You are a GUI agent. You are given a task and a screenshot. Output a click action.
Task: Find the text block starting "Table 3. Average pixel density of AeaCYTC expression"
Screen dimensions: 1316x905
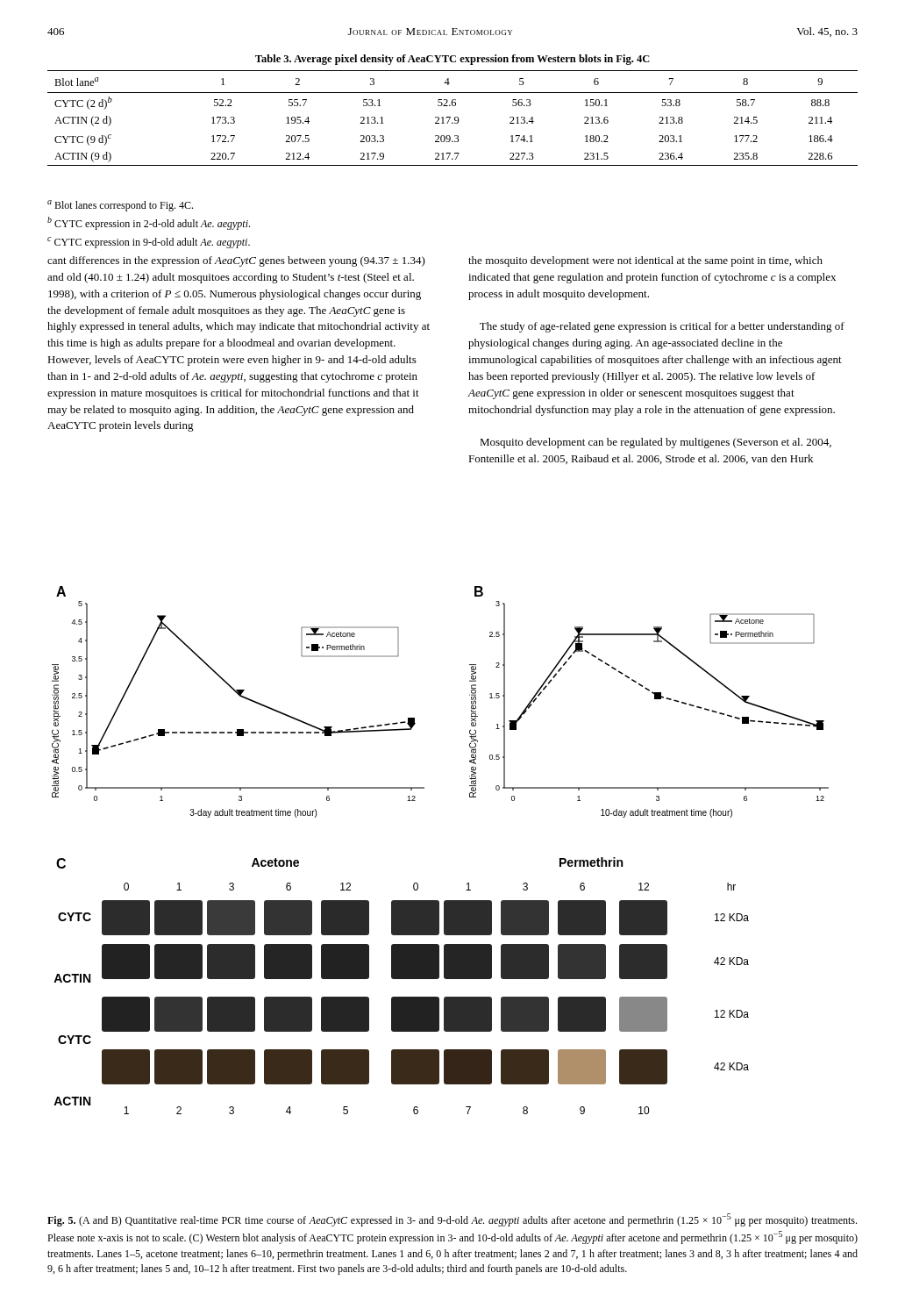(x=452, y=59)
